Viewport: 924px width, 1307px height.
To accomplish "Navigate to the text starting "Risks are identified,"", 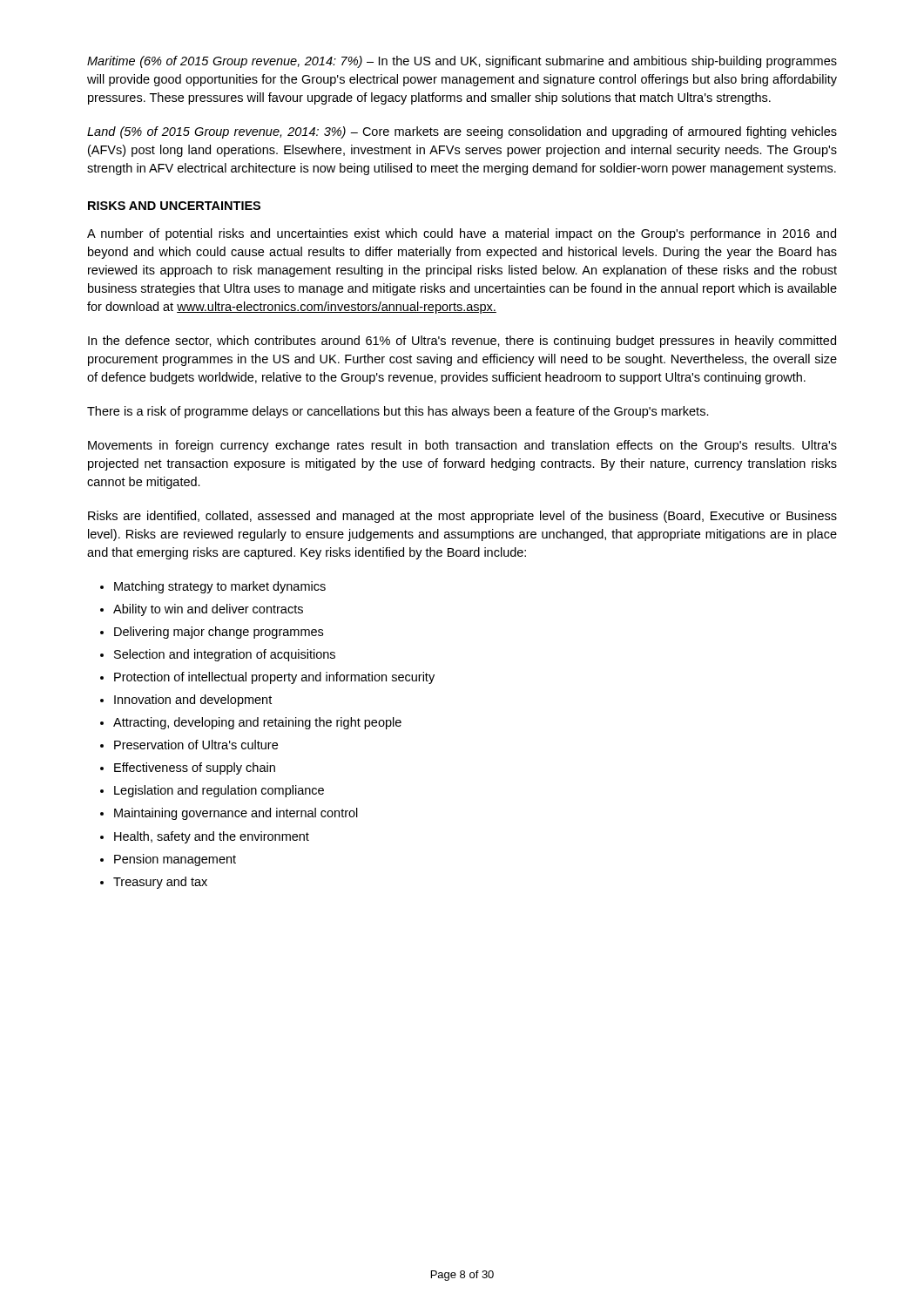I will click(462, 535).
